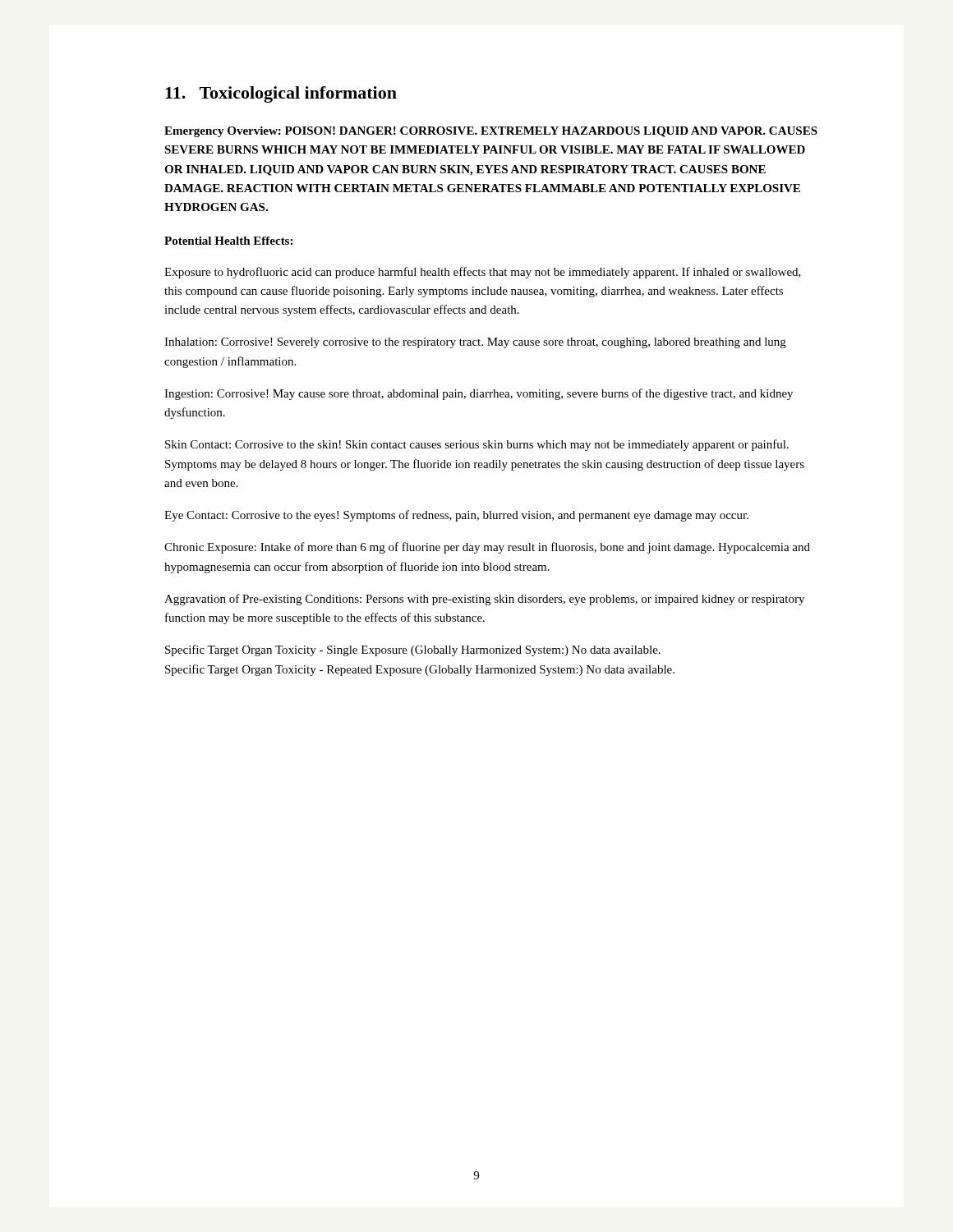
Task: Find the block starting "Chronic Exposure: Intake of more"
Action: (487, 557)
